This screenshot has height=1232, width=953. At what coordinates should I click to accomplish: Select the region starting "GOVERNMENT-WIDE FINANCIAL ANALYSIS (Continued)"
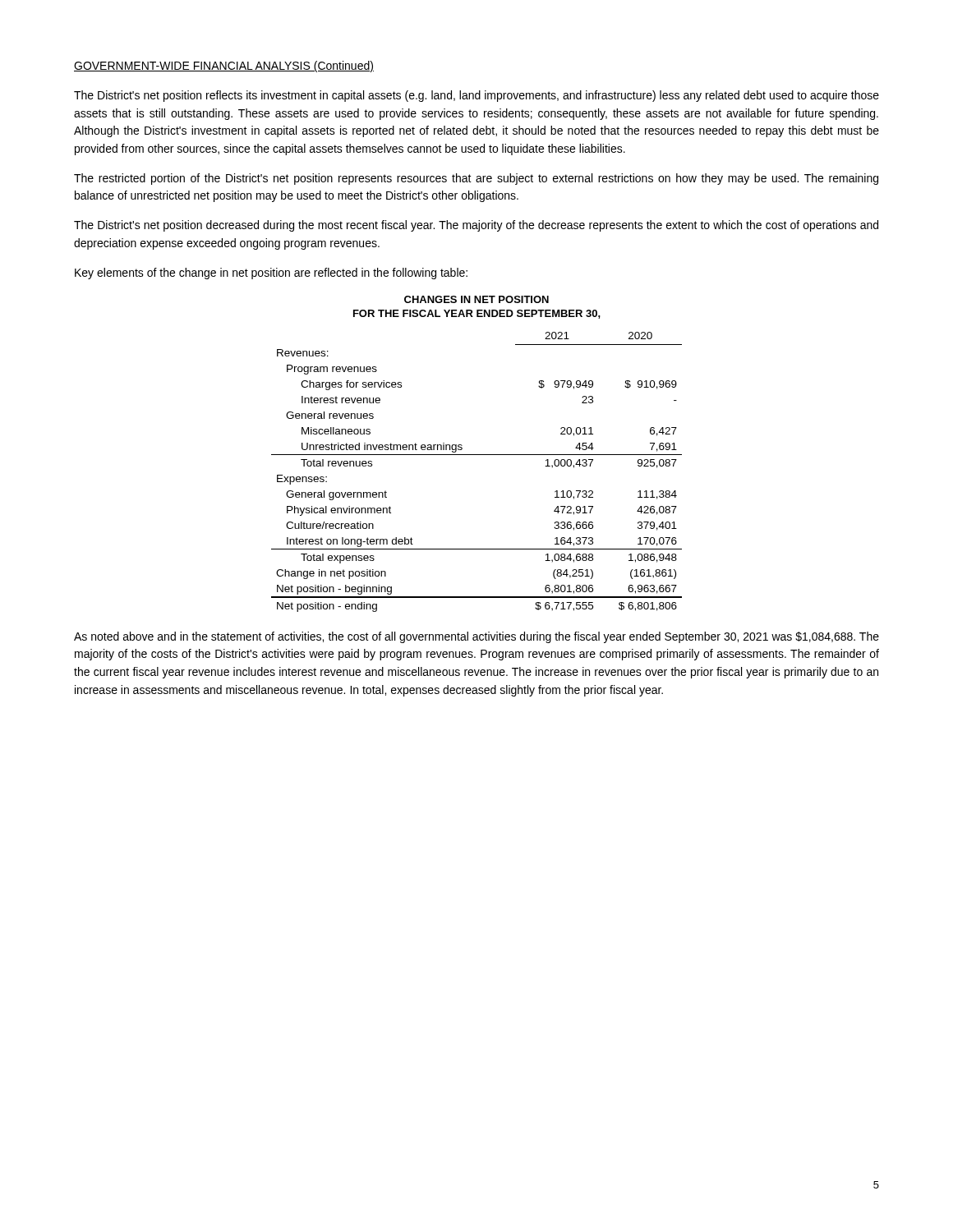[224, 66]
